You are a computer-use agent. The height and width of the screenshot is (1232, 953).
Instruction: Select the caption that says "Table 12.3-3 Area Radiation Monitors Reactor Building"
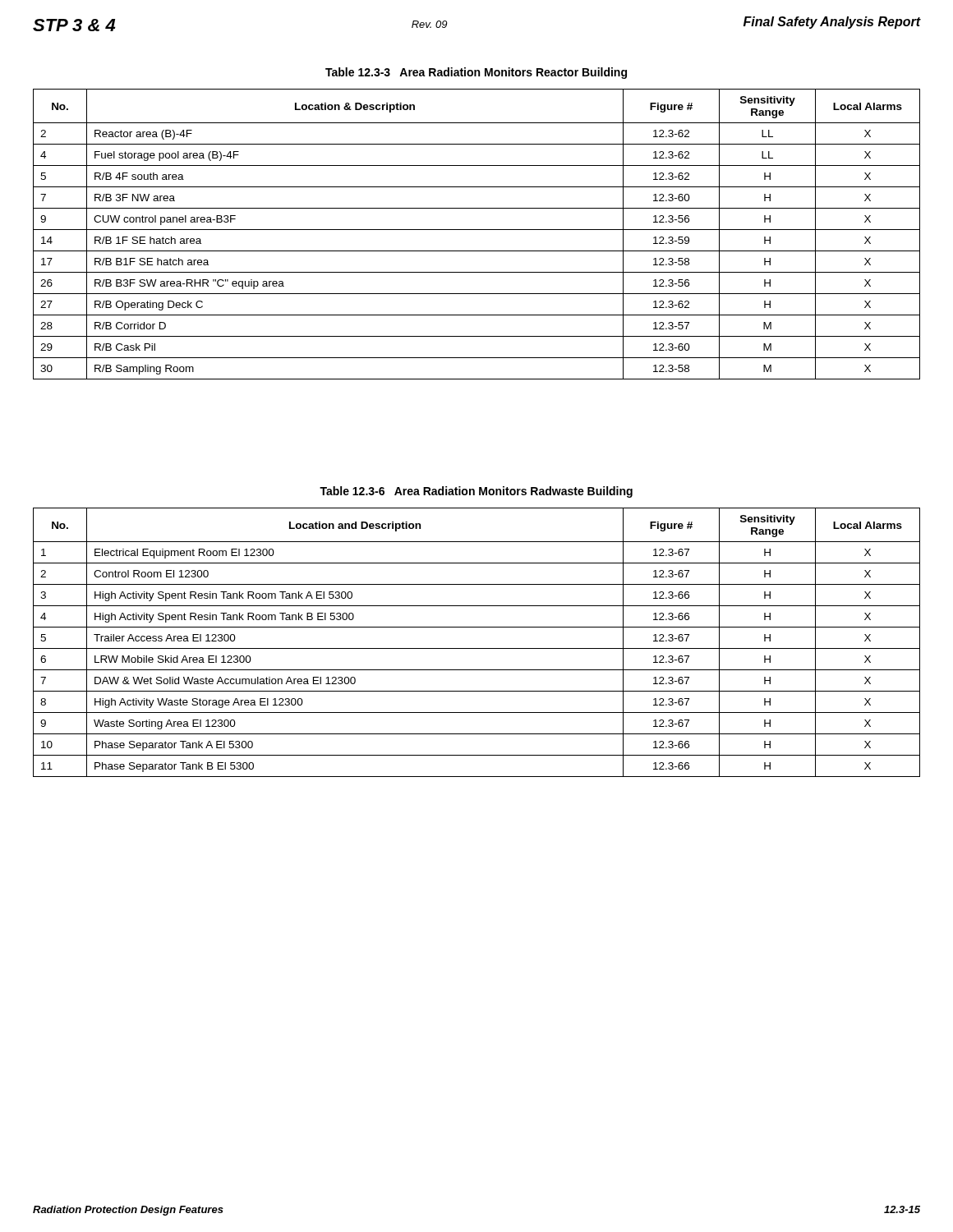pyautogui.click(x=476, y=72)
